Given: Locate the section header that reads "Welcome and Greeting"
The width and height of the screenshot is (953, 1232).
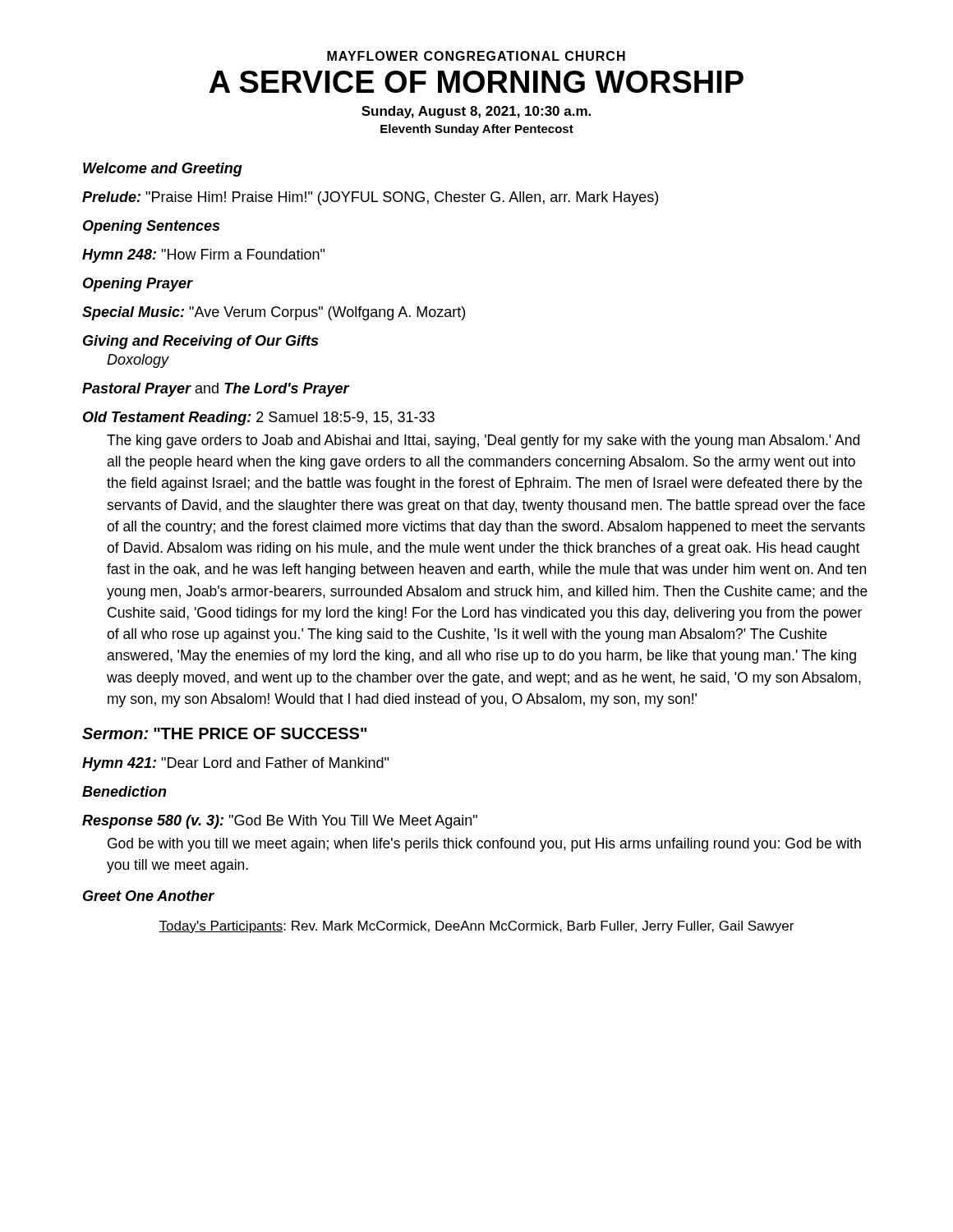Looking at the screenshot, I should pyautogui.click(x=162, y=168).
